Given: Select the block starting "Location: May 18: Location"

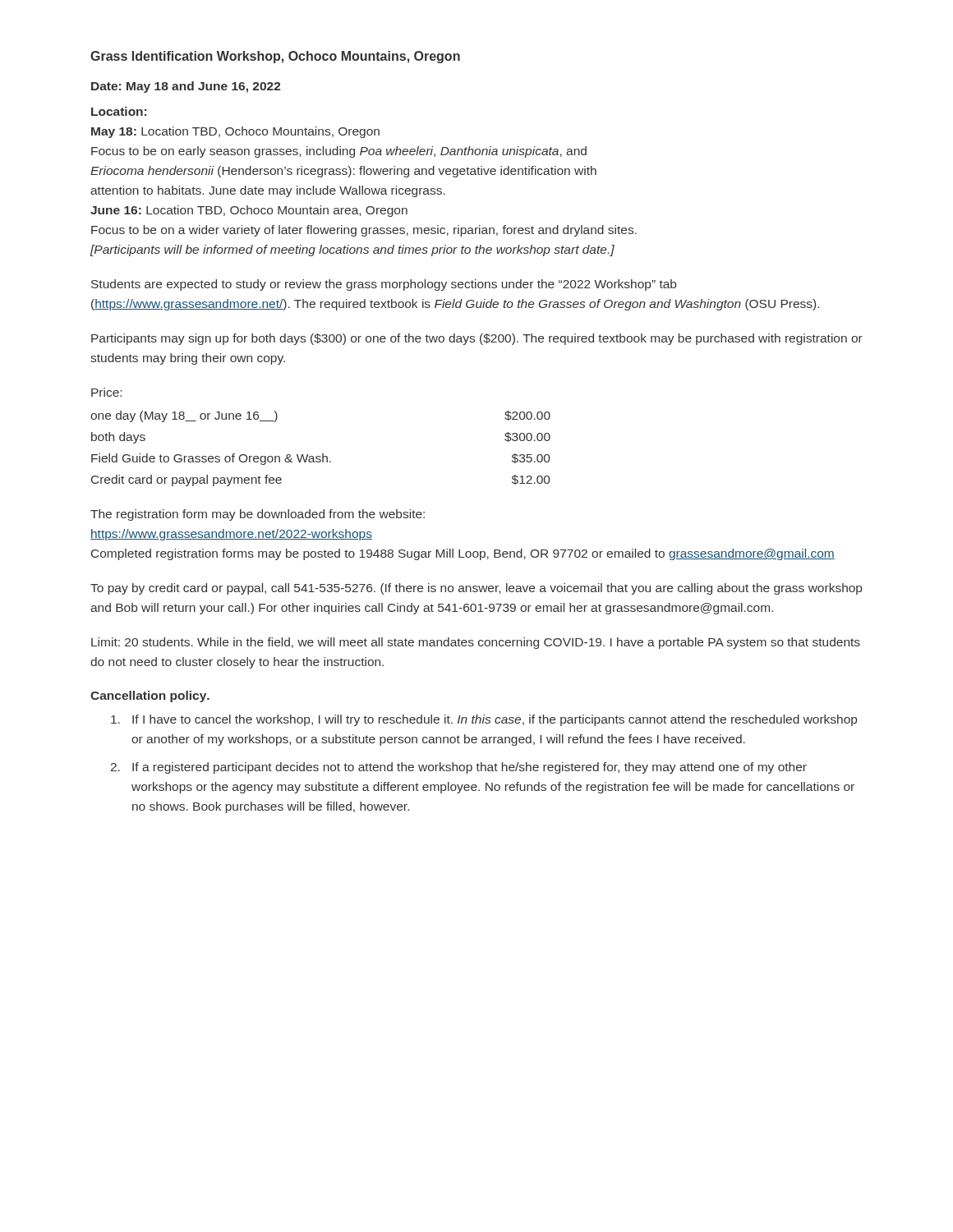Looking at the screenshot, I should coord(364,180).
